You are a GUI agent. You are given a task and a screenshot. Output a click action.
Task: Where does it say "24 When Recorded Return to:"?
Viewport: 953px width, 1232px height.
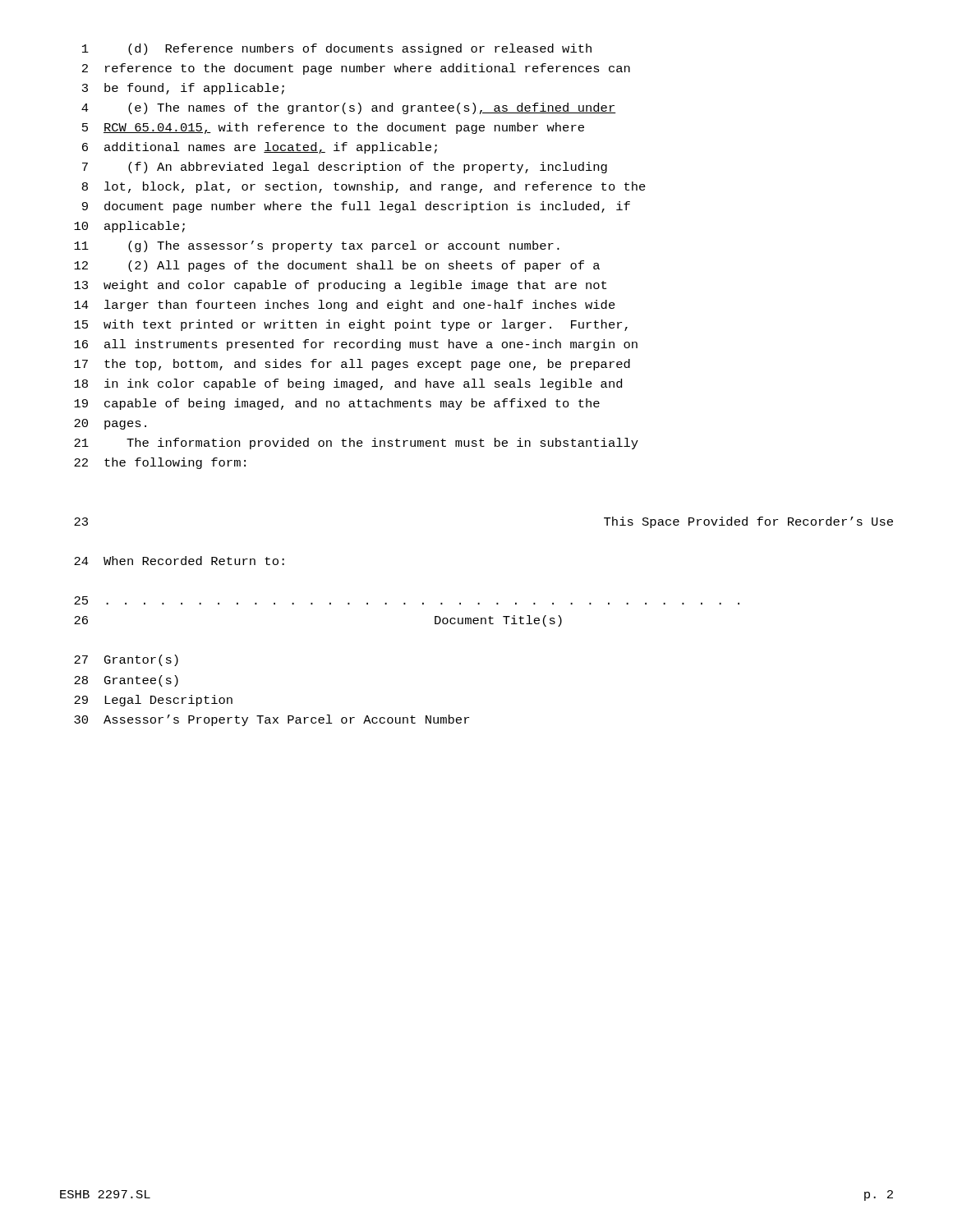click(x=179, y=561)
